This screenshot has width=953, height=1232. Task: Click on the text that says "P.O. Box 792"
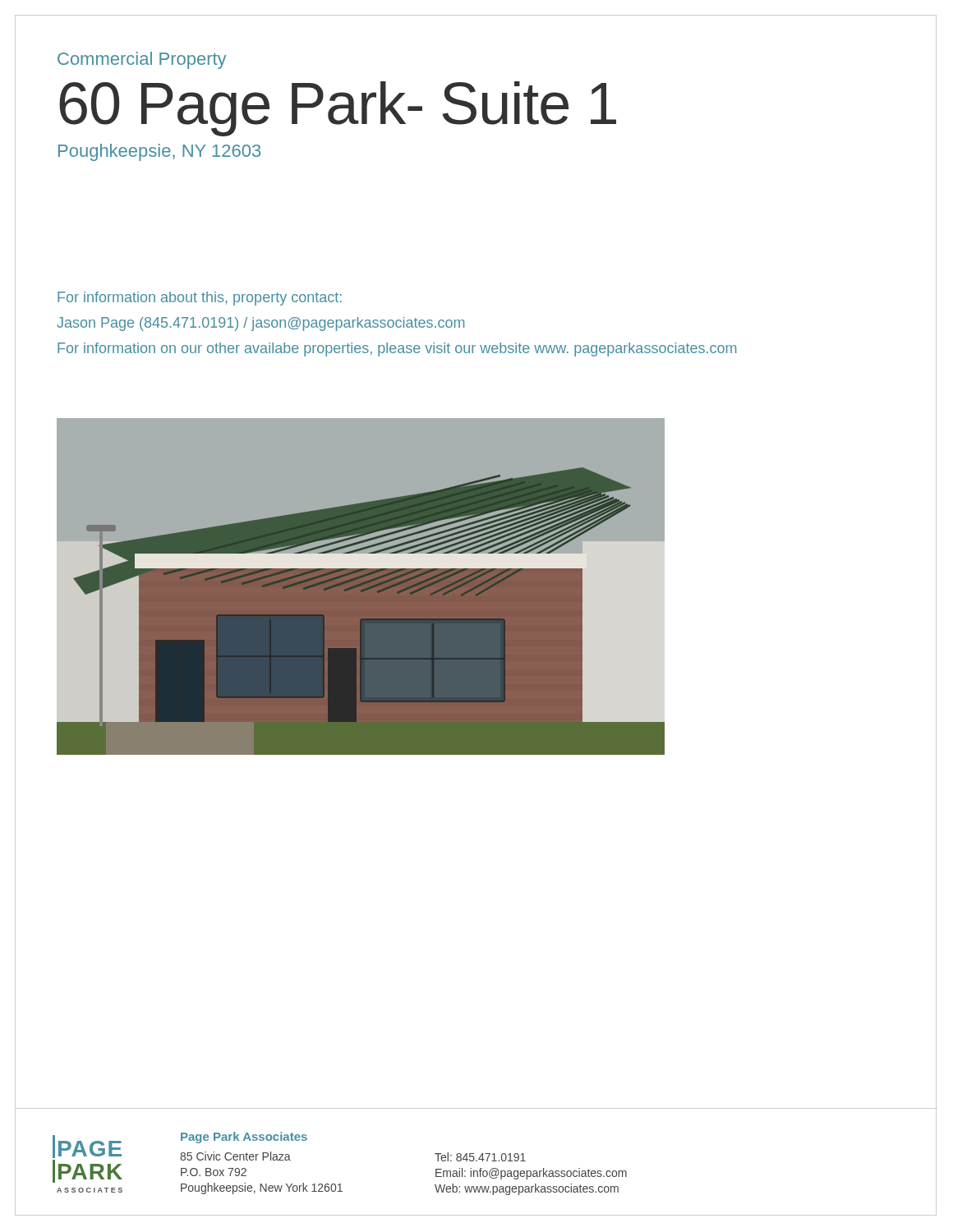213,1172
